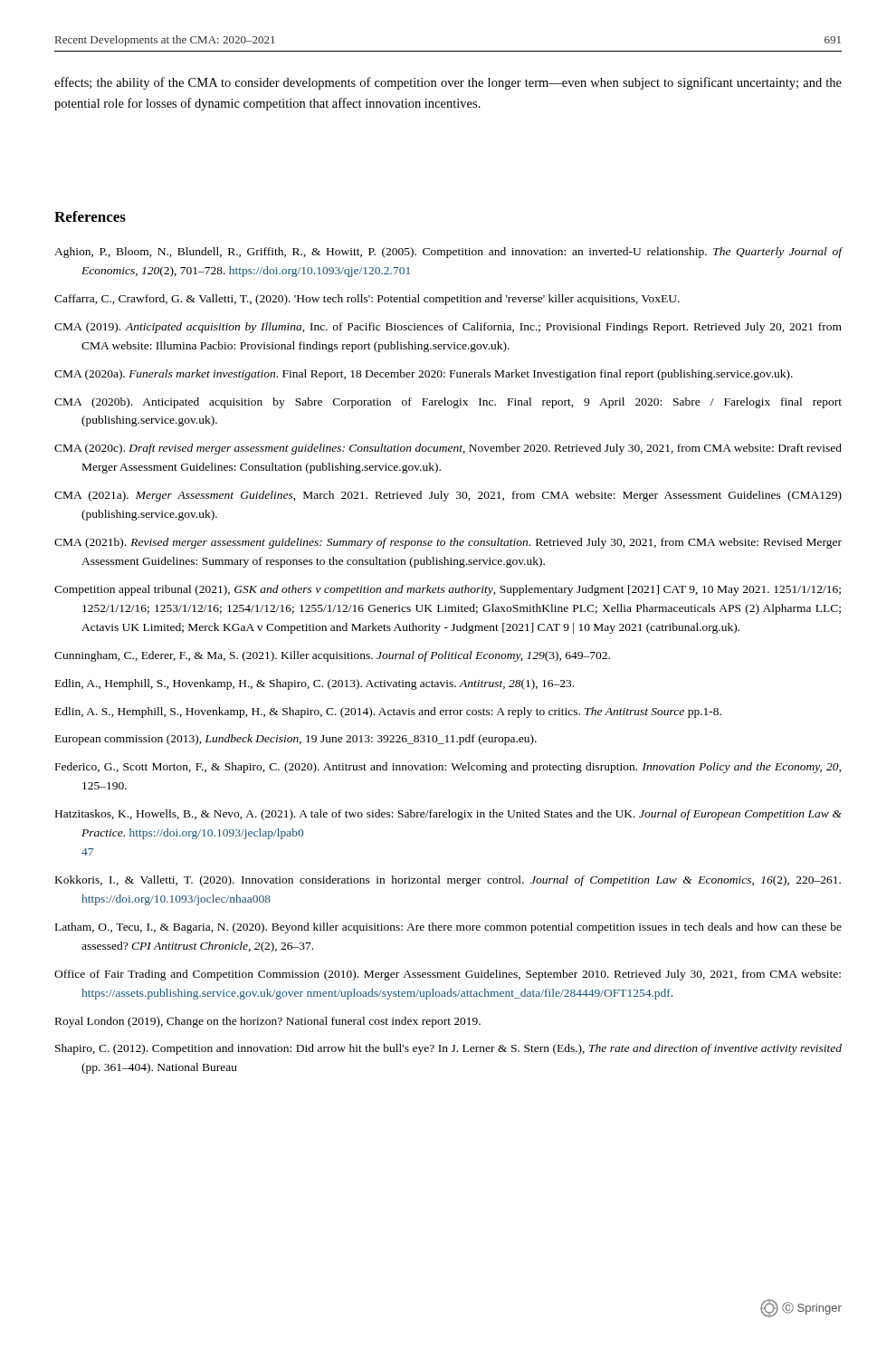This screenshot has width=896, height=1358.
Task: Click the passage that begins "Edlin, A., Hemphill, S., Hovenkamp, H., & Shapiro,"
Action: tap(315, 683)
